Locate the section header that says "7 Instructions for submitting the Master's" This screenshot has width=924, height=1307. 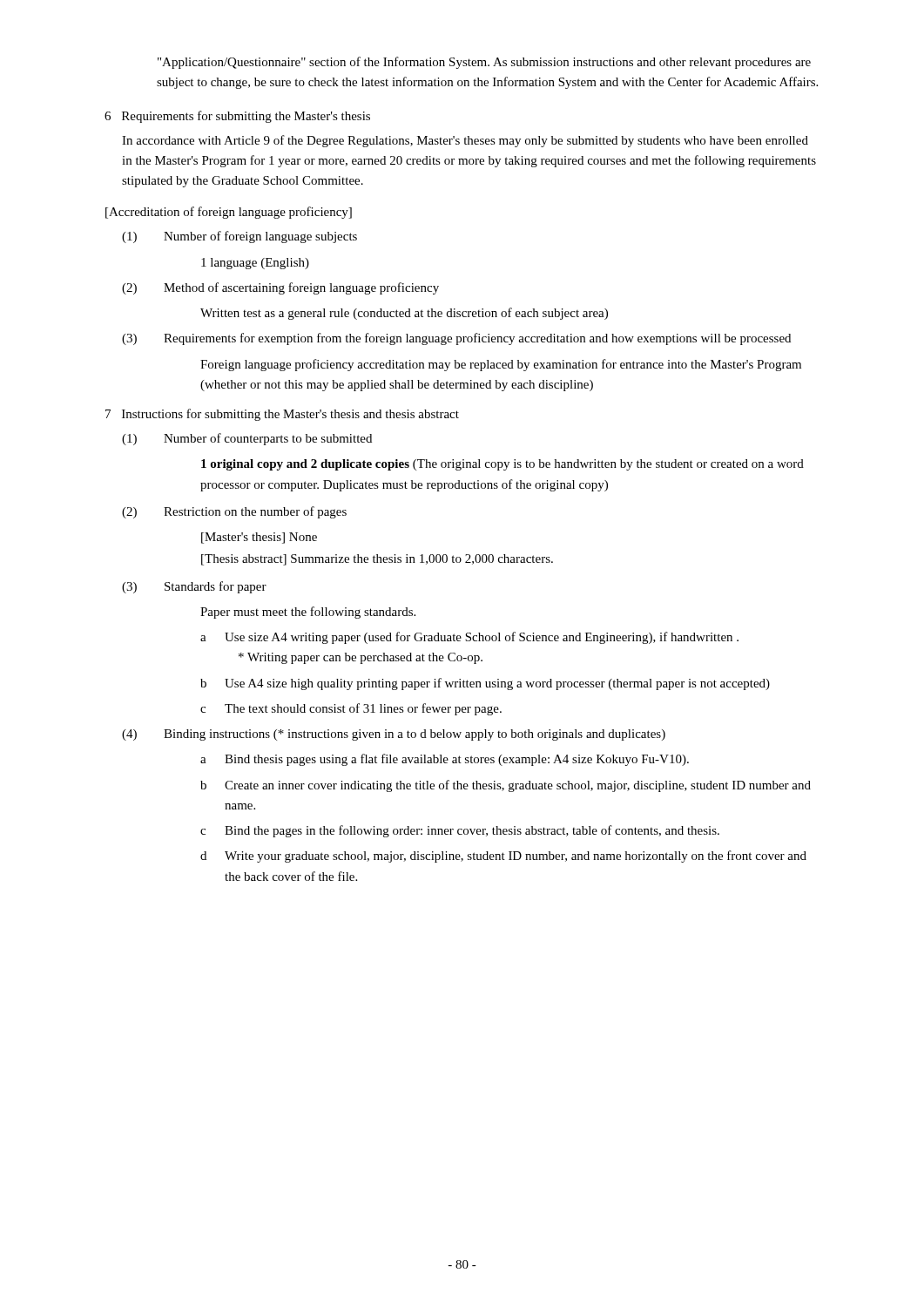282,414
